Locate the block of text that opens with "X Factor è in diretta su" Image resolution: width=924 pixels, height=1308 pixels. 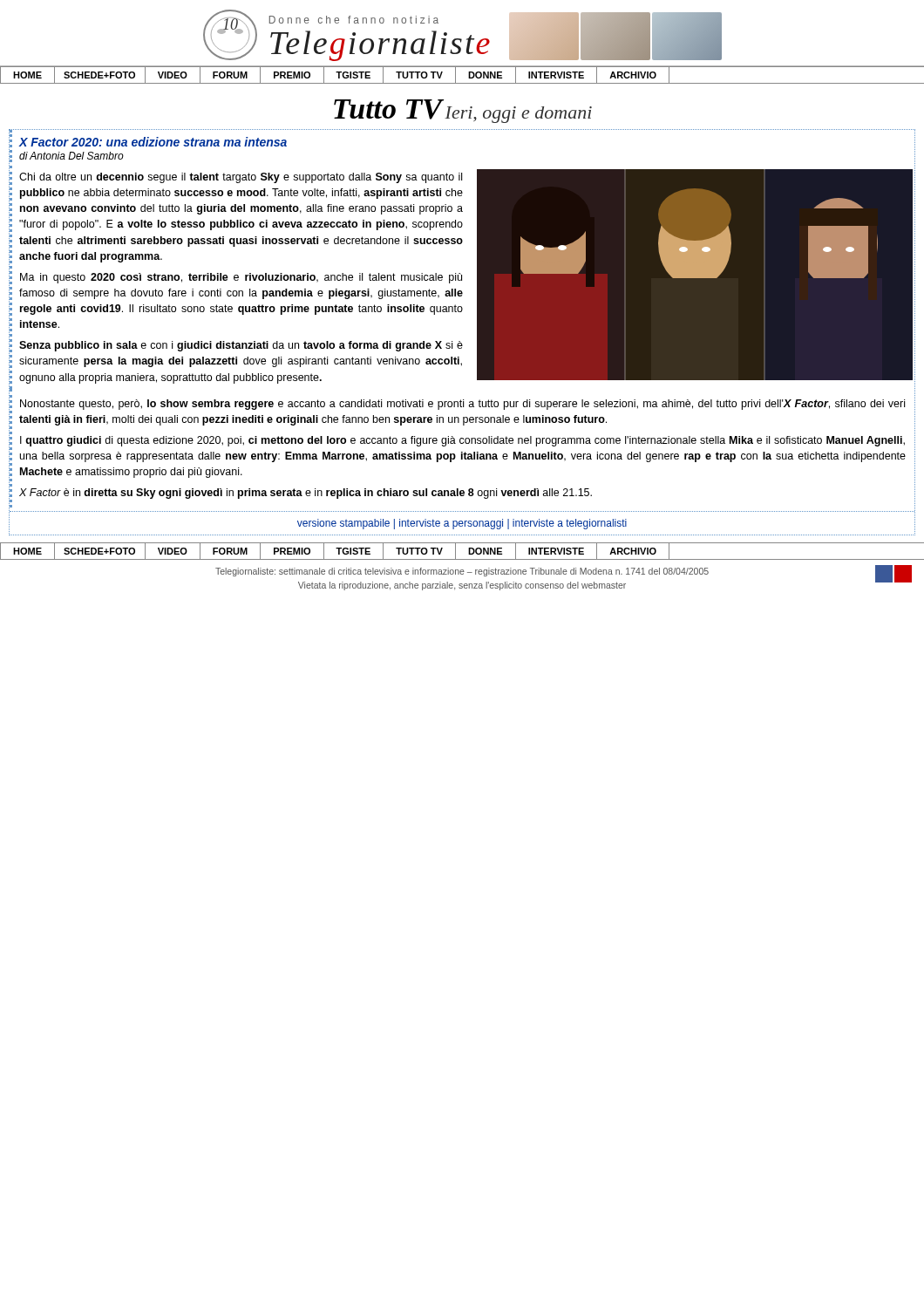point(306,493)
